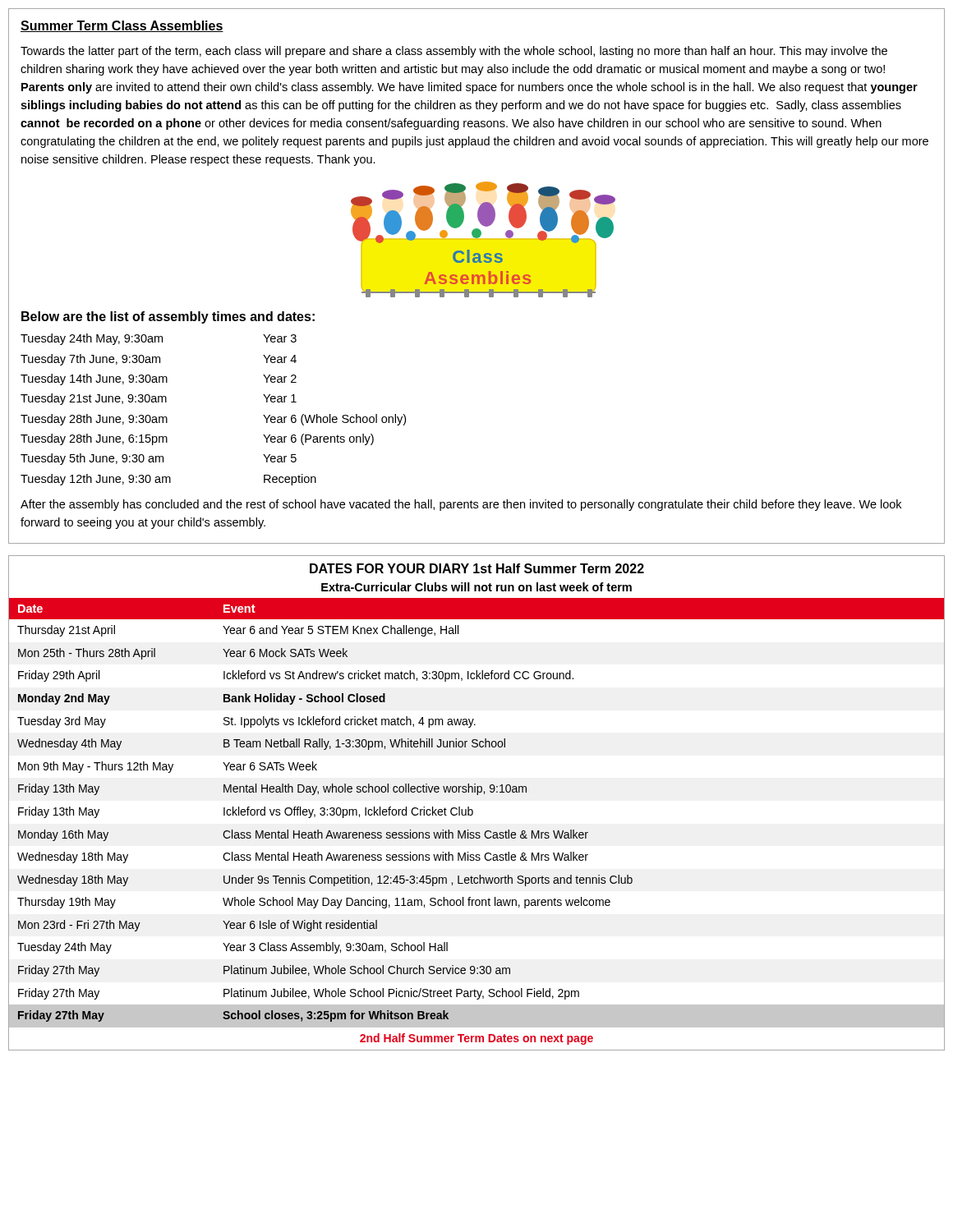This screenshot has width=953, height=1232.
Task: Locate the text "Tuesday 14th June, 9:30am"
Action: tap(94, 379)
